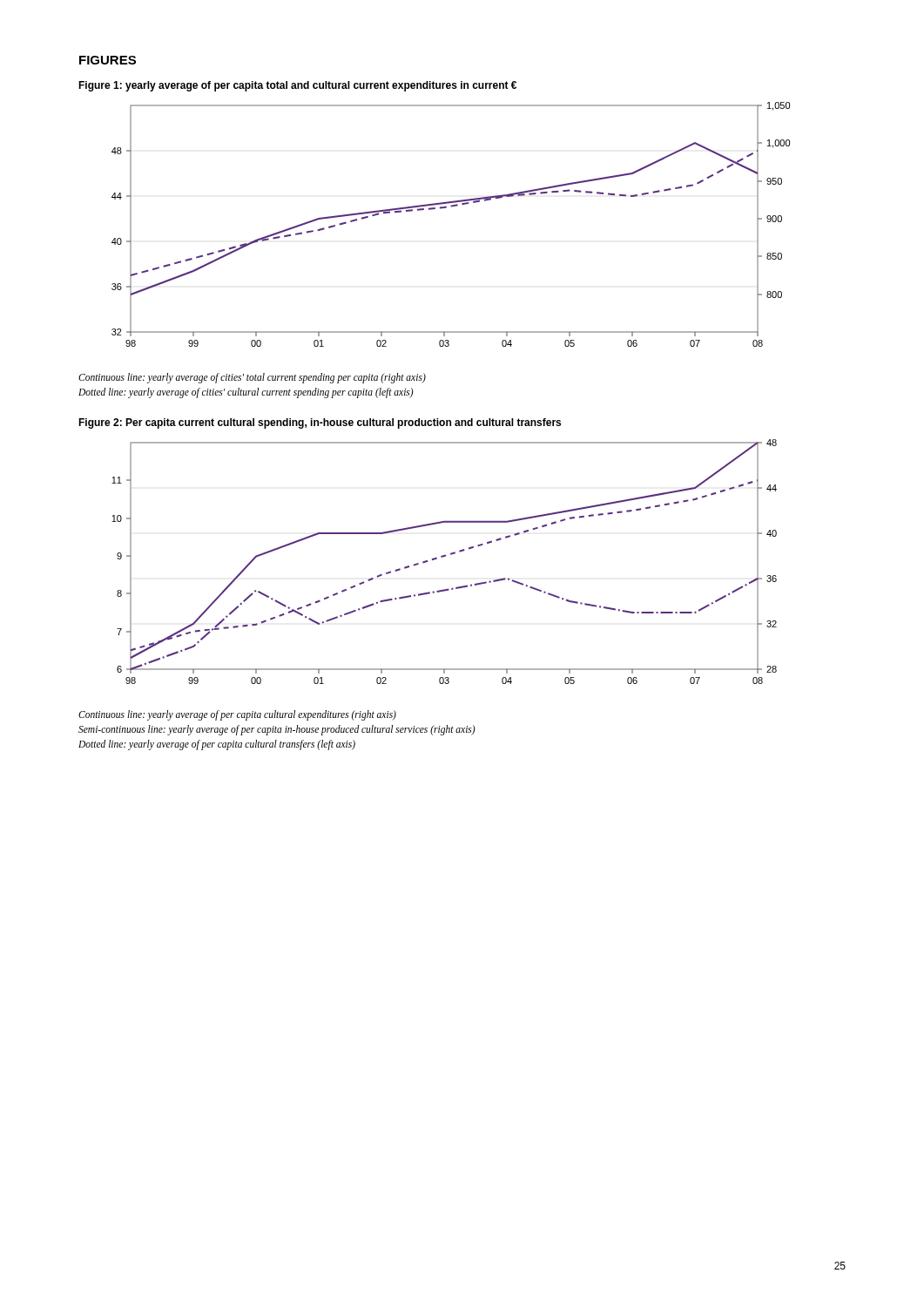The image size is (924, 1307).
Task: Navigate to the region starting "Figure 2: Per capita current cultural"
Action: tap(320, 422)
